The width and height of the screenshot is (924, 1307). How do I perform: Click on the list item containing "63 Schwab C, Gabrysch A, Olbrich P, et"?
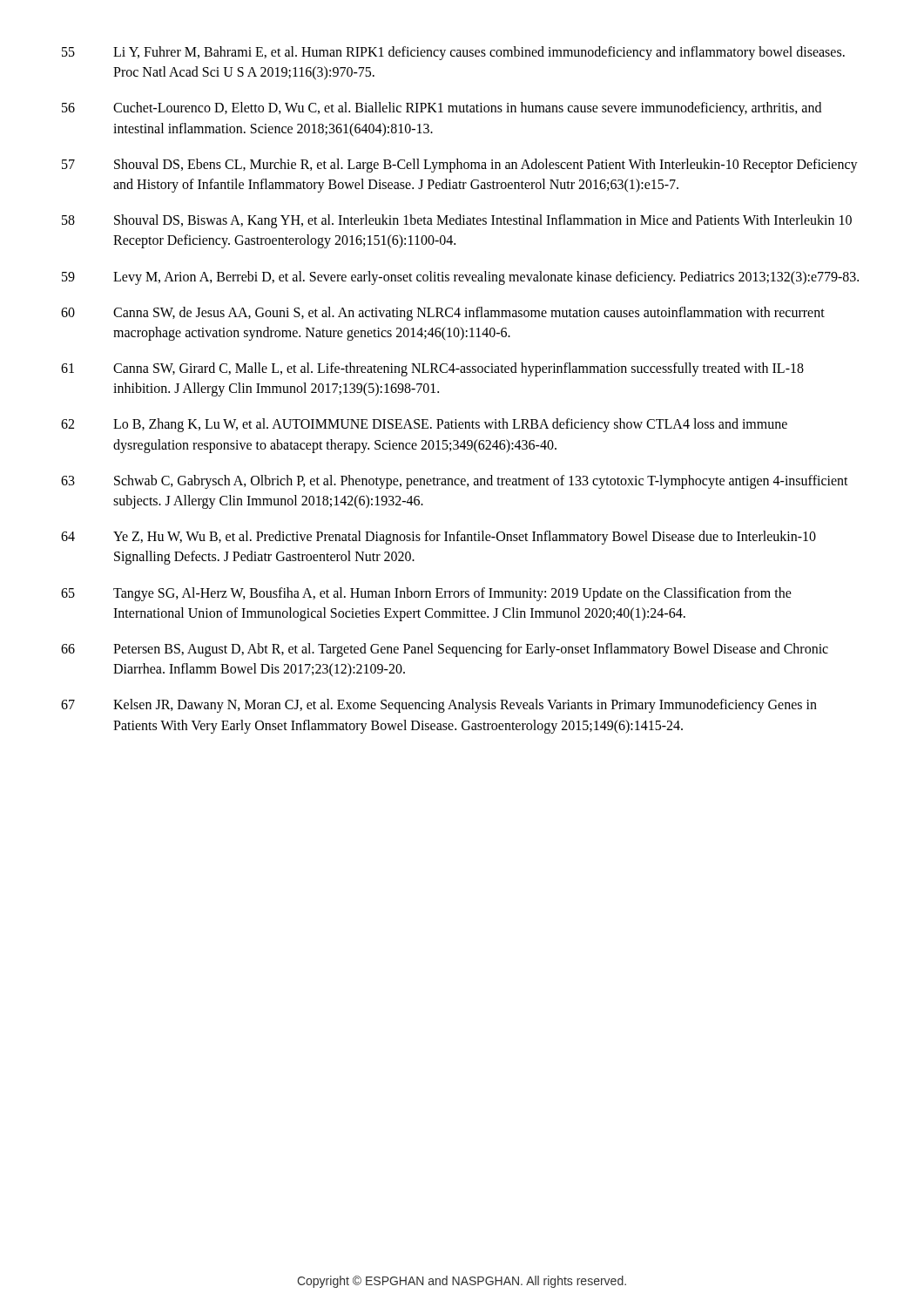tap(462, 491)
